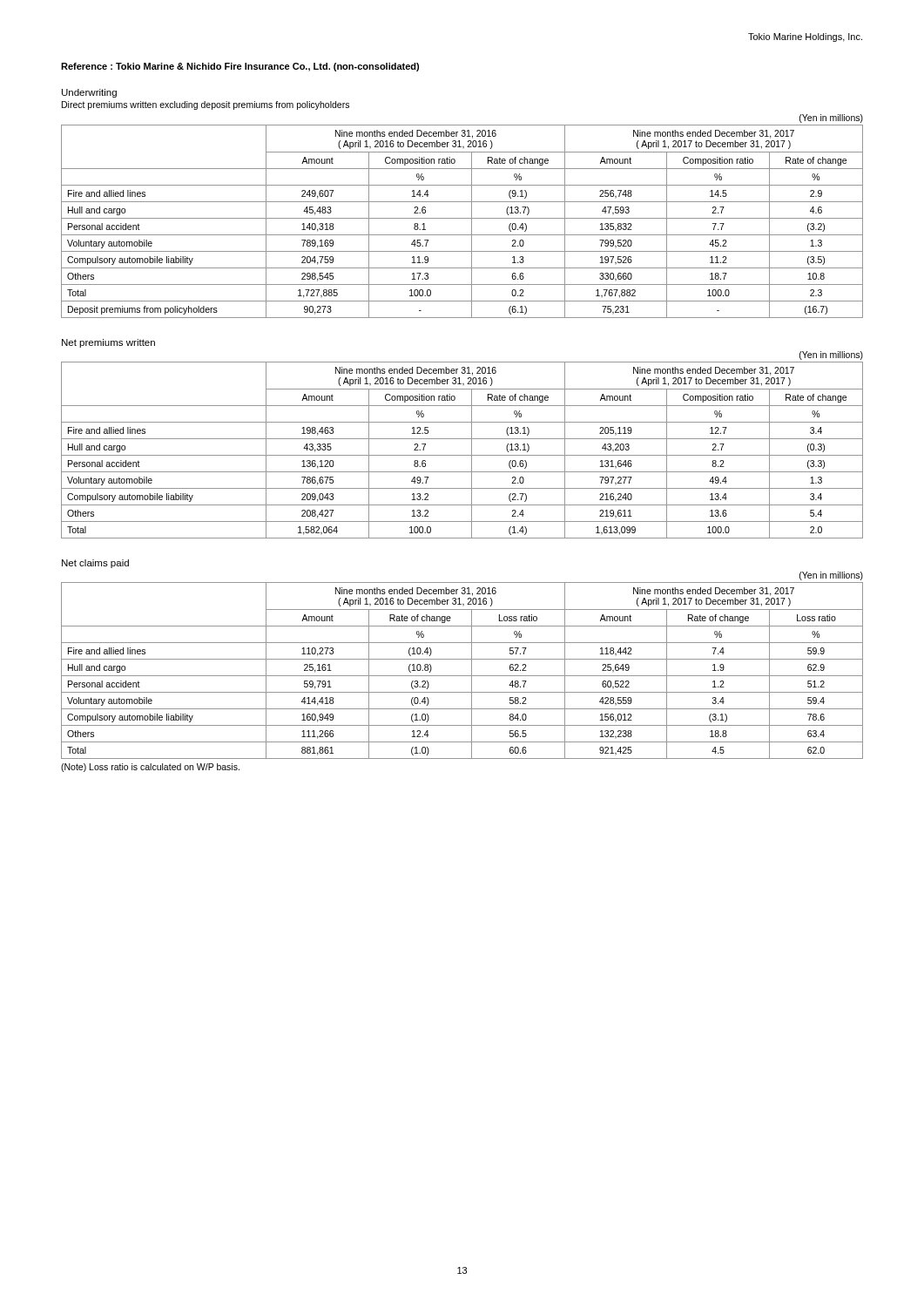Find the text with the text "Direct premiums written excluding deposit premiums from policyholders"
The width and height of the screenshot is (924, 1307).
205,105
